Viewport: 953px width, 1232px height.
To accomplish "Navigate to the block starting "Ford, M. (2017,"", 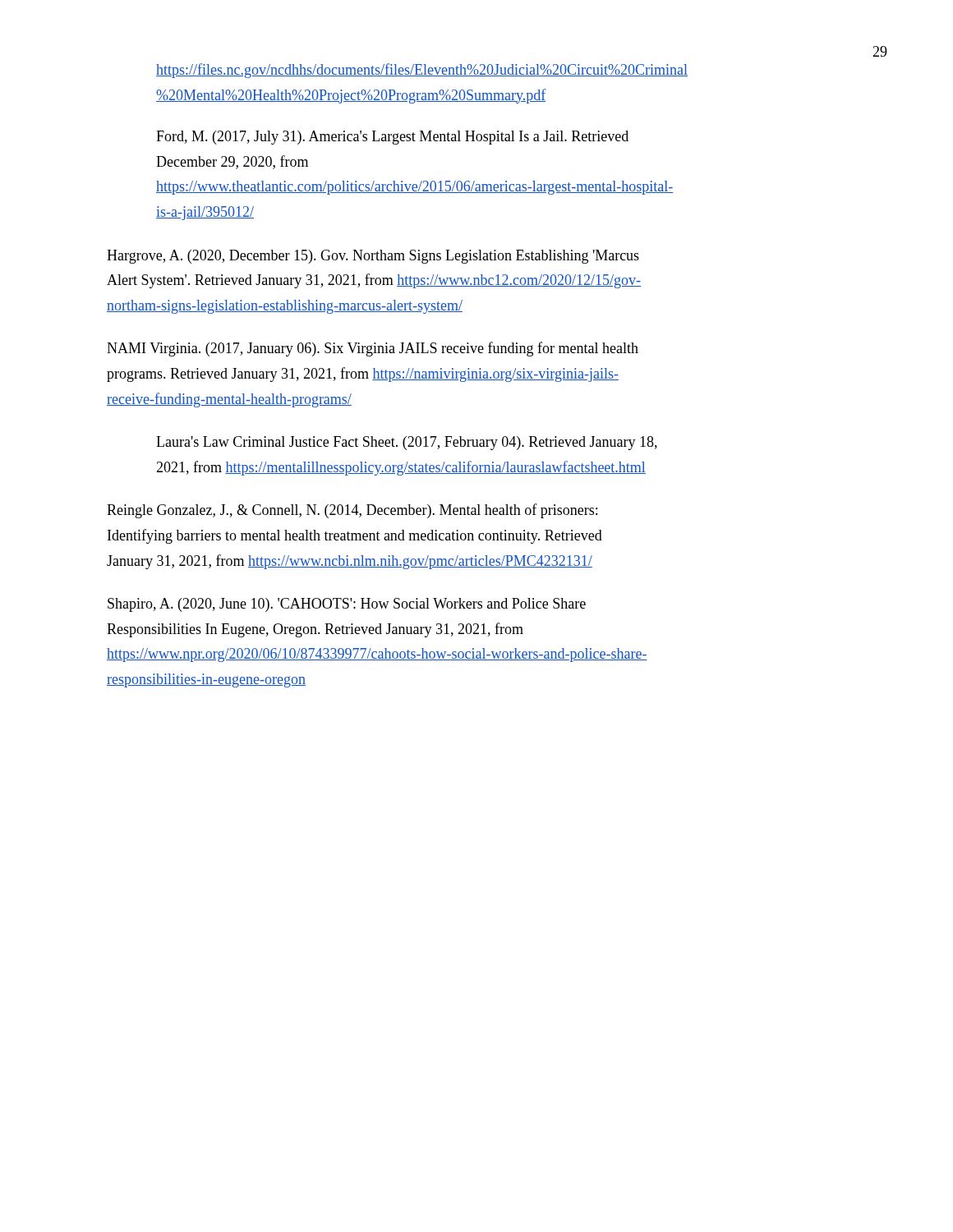I will click(513, 174).
